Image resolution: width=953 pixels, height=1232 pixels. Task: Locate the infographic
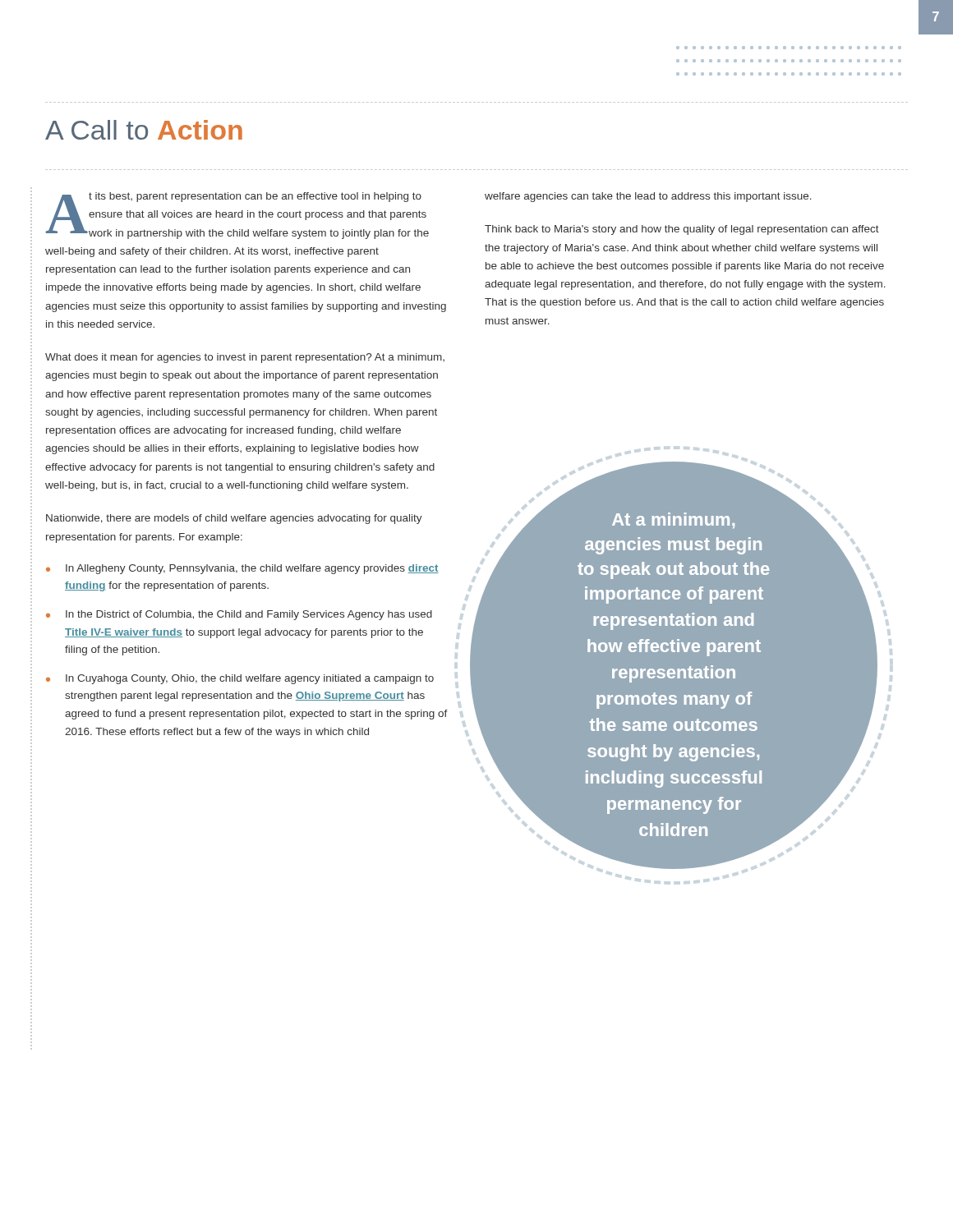(674, 665)
